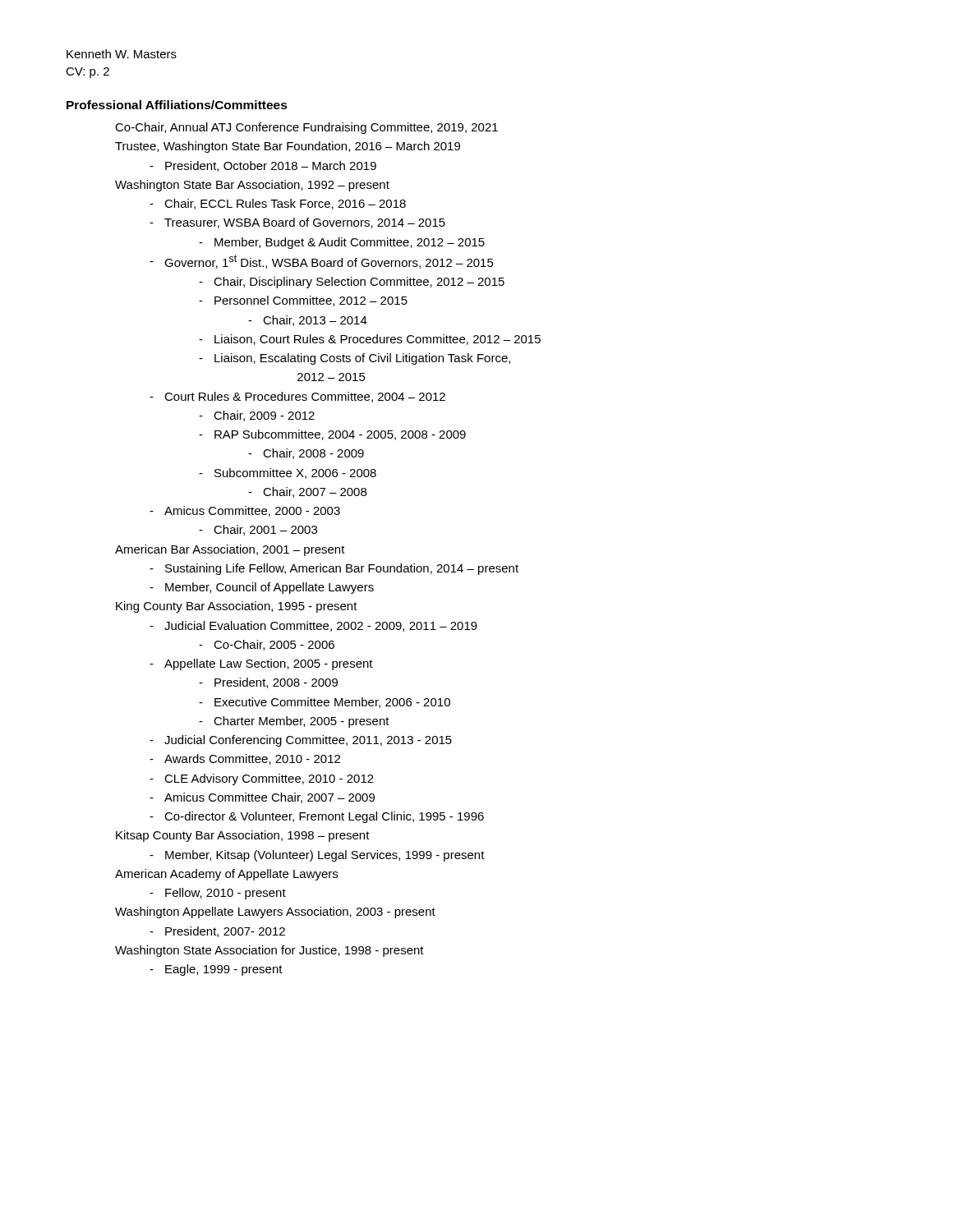Select the list item with the text "-President, 2007- 2012"
The image size is (953, 1232).
[x=225, y=931]
